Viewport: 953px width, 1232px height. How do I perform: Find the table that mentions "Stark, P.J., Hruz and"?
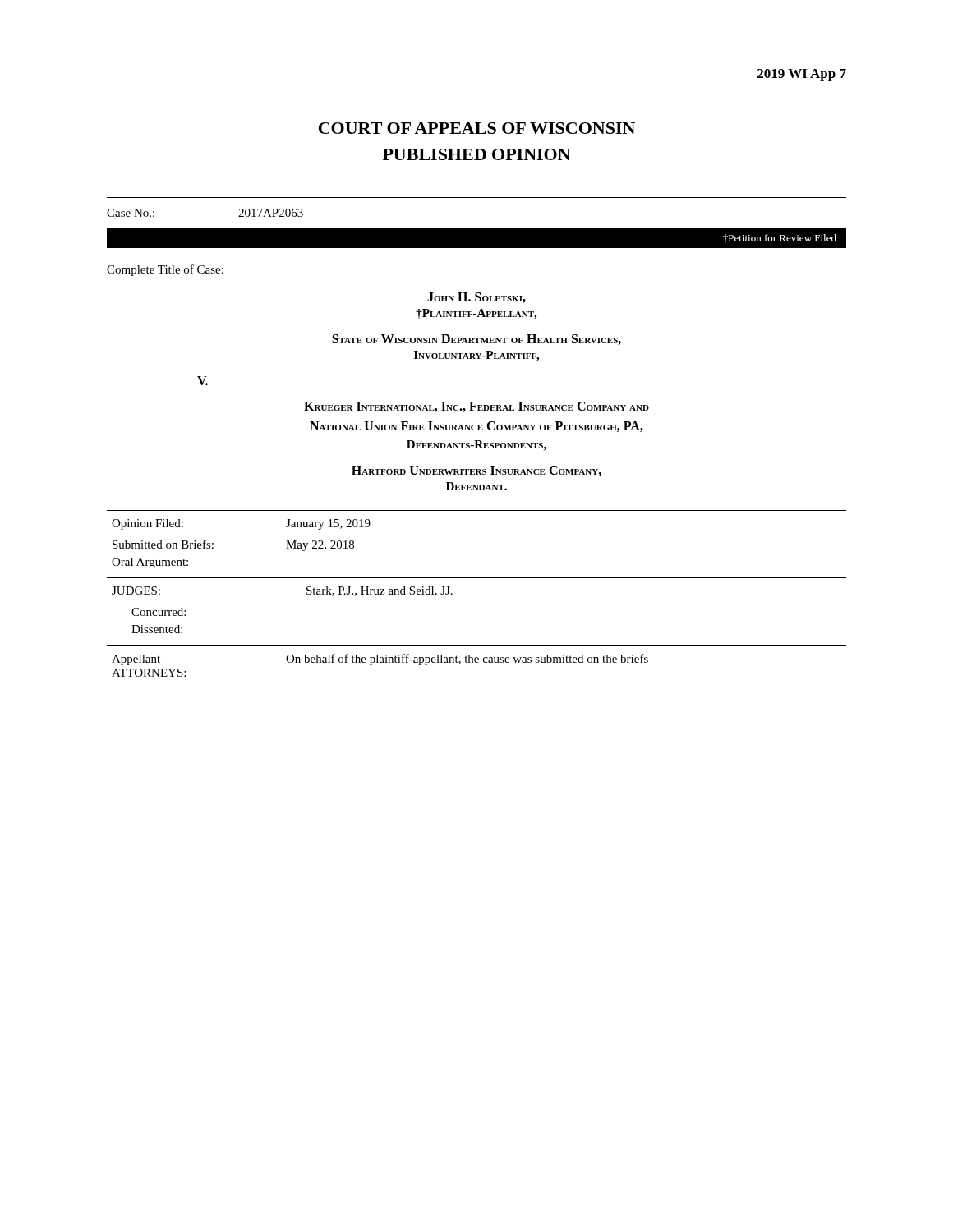476,611
